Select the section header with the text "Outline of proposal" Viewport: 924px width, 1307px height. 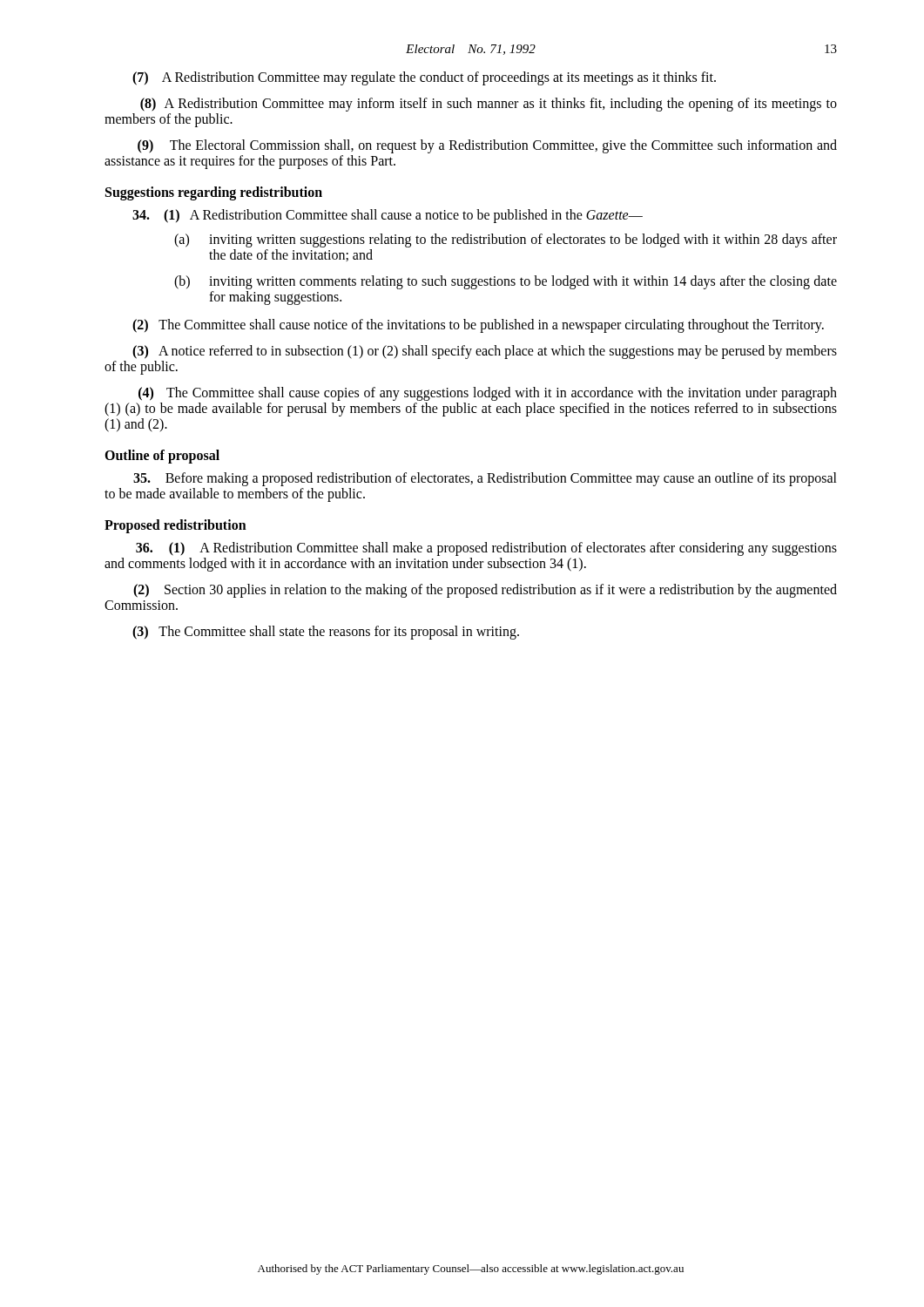(162, 455)
